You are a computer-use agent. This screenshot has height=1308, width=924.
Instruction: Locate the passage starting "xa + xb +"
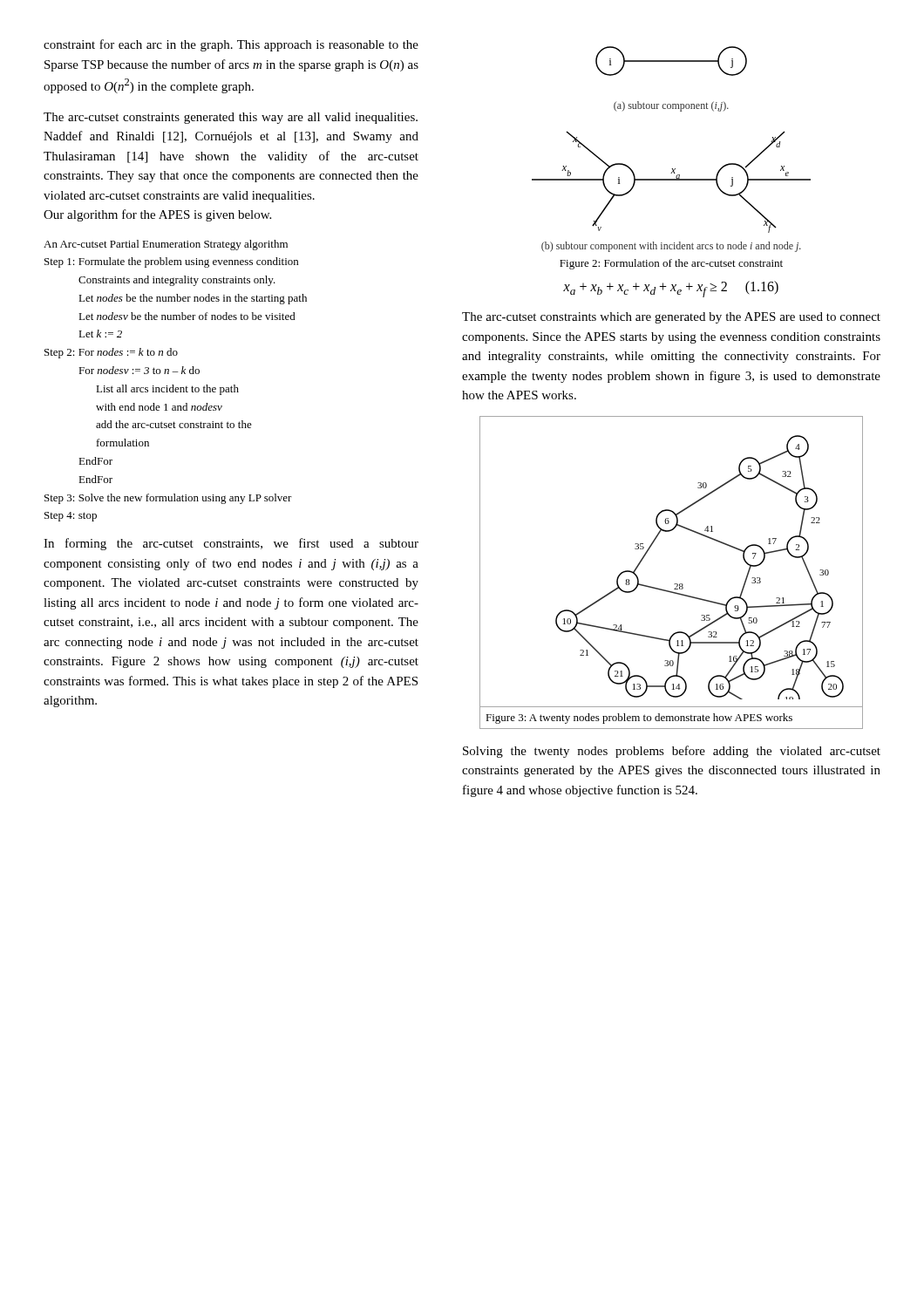click(x=671, y=288)
